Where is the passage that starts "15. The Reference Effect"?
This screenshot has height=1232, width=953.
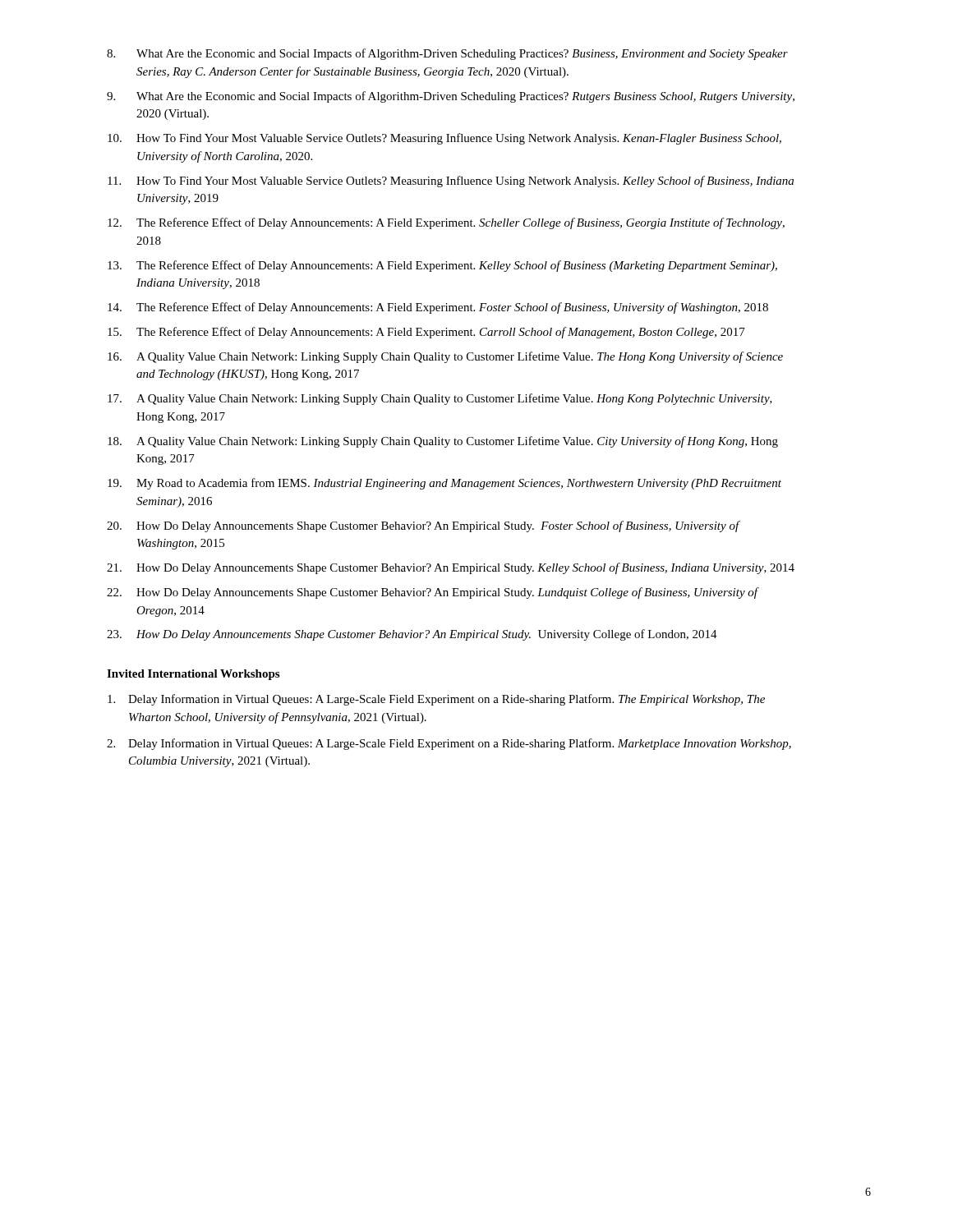click(452, 332)
